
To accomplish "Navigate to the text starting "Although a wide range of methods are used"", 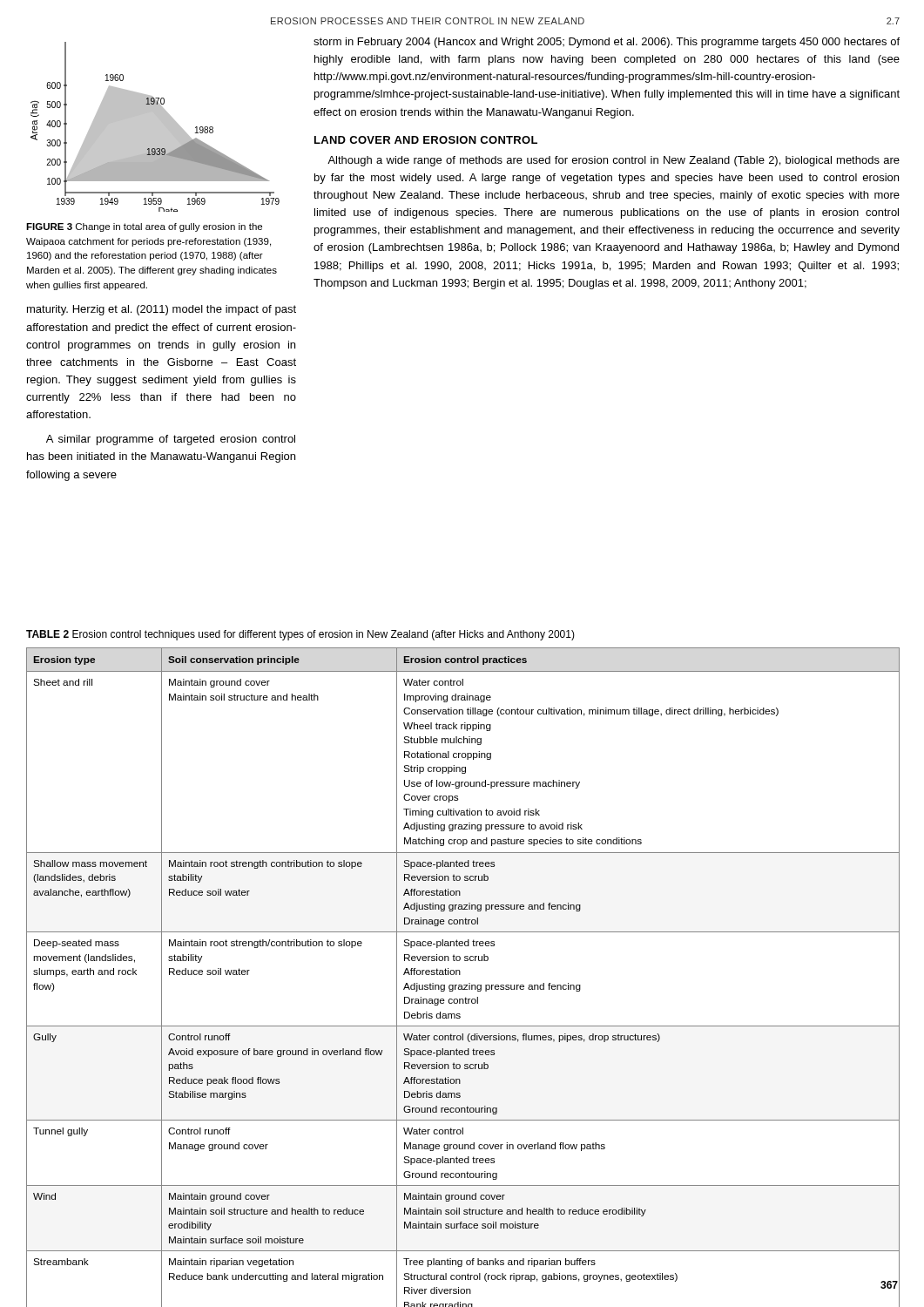I will coord(607,221).
